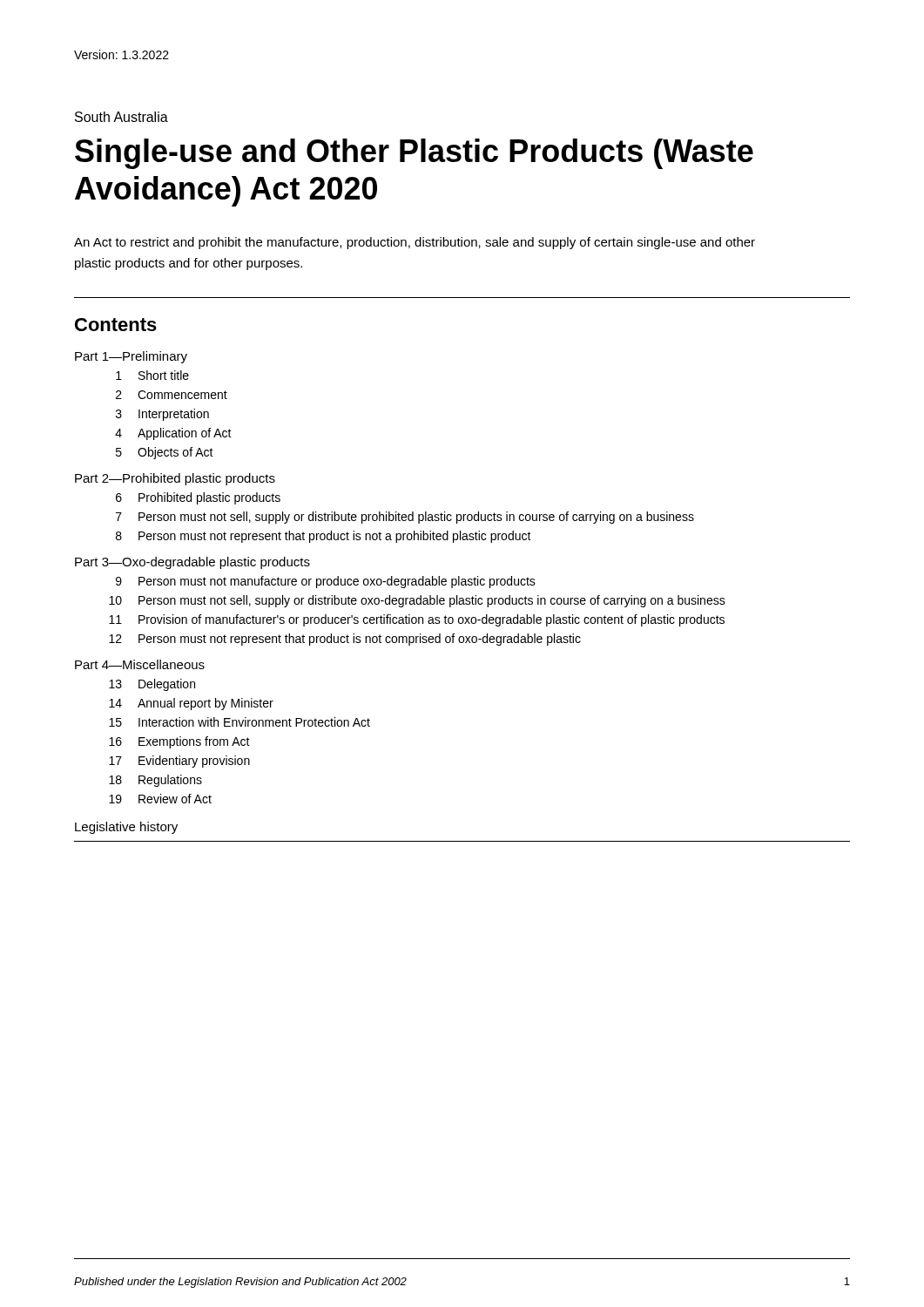Locate the text with the text "Part 3—Oxo-degradable plastic products"
The width and height of the screenshot is (924, 1307).
(x=192, y=561)
